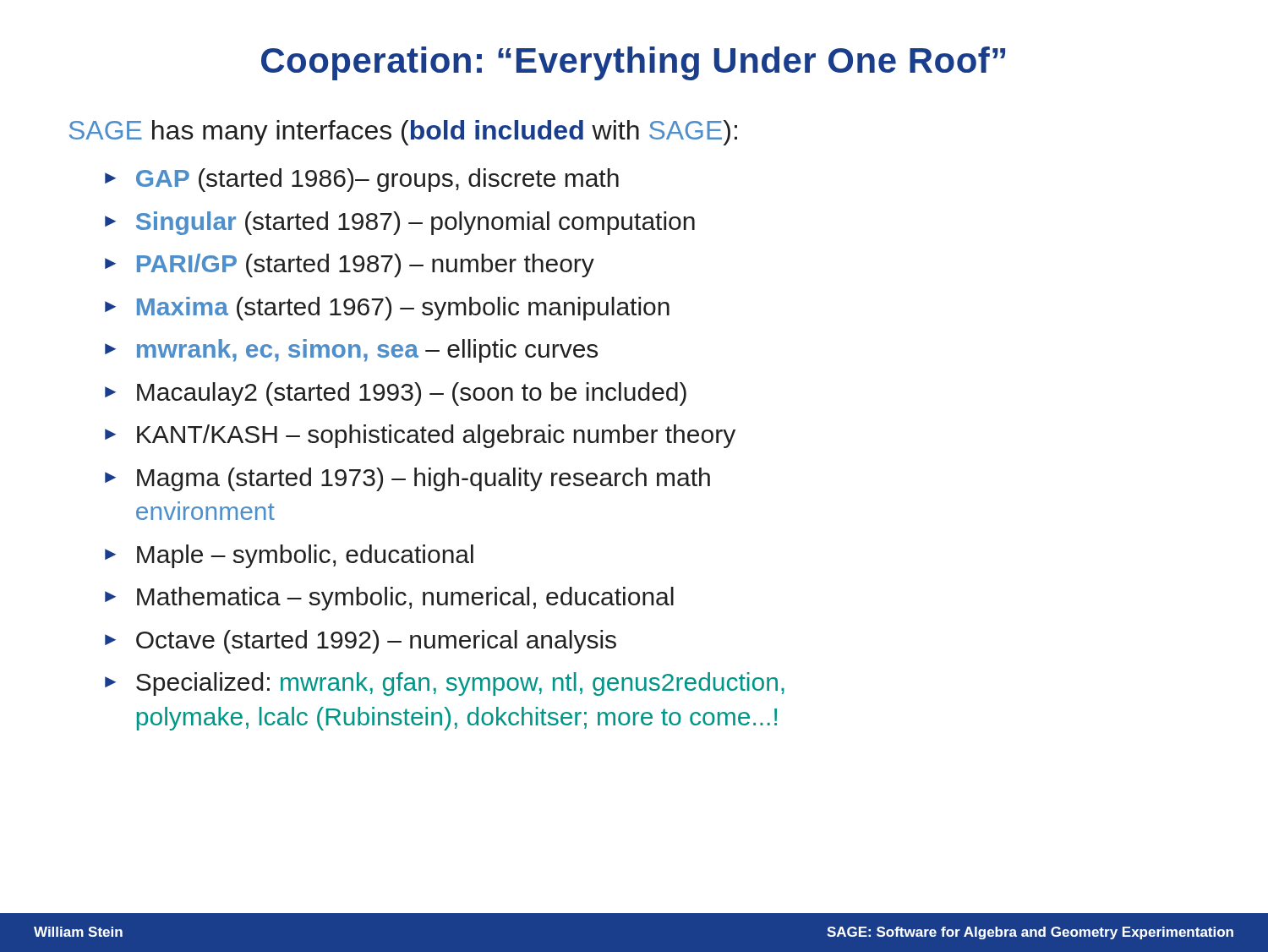Locate the title

coord(634,60)
